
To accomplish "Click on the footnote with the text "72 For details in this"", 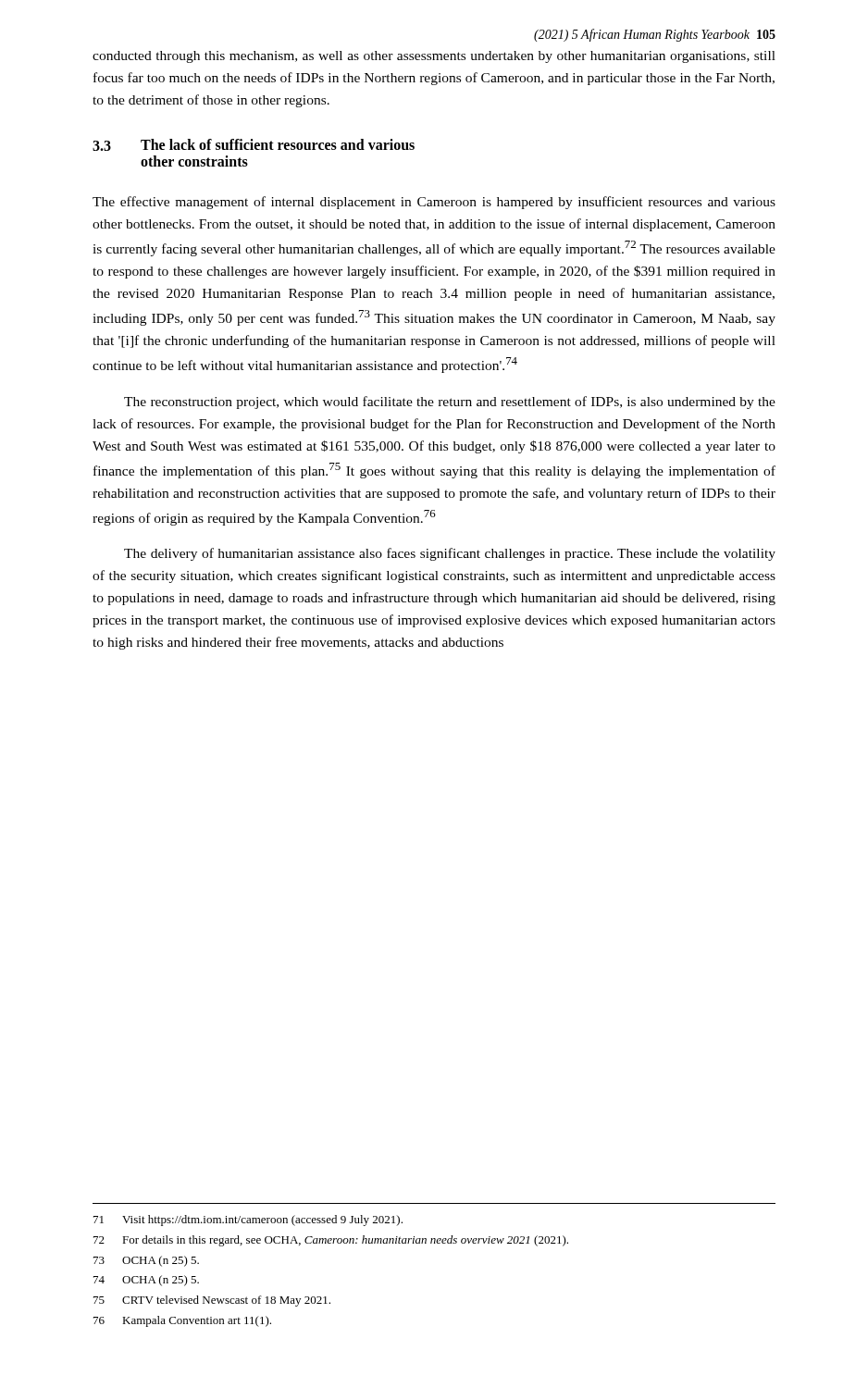I will pos(434,1240).
